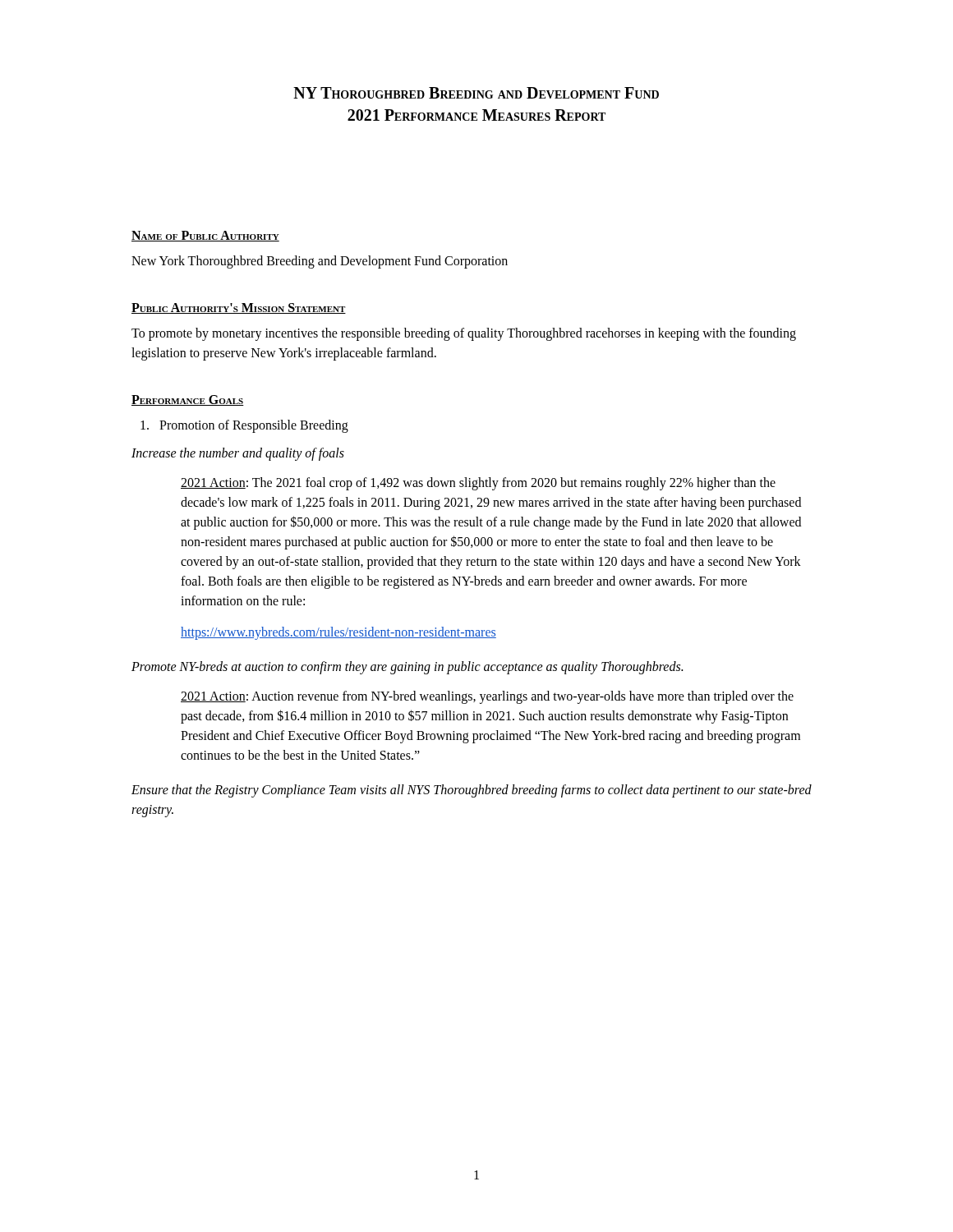
Task: Click on the text block containing "Ensure that the Registry Compliance Team"
Action: (x=471, y=800)
